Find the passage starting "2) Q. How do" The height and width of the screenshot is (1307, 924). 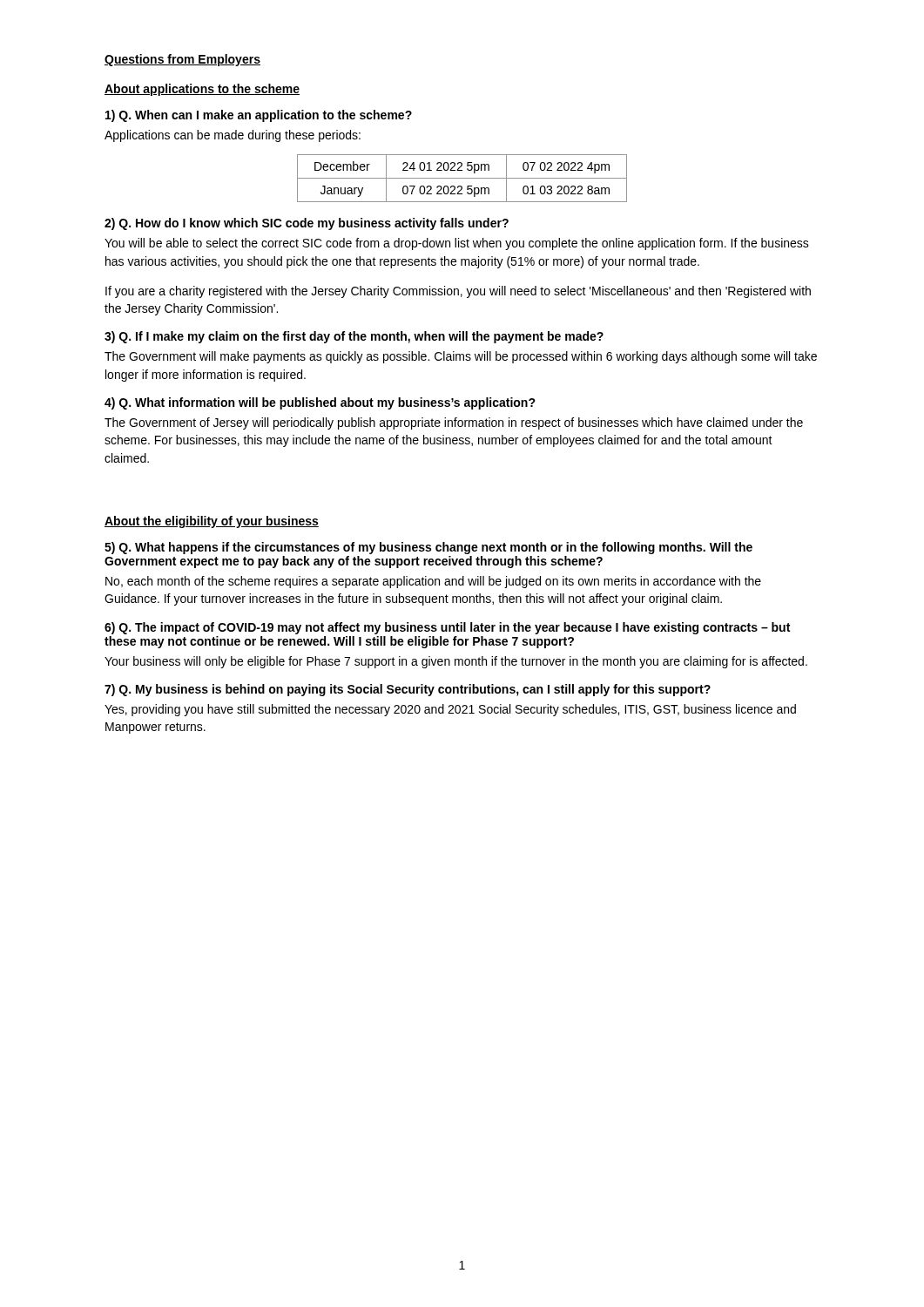[x=307, y=223]
